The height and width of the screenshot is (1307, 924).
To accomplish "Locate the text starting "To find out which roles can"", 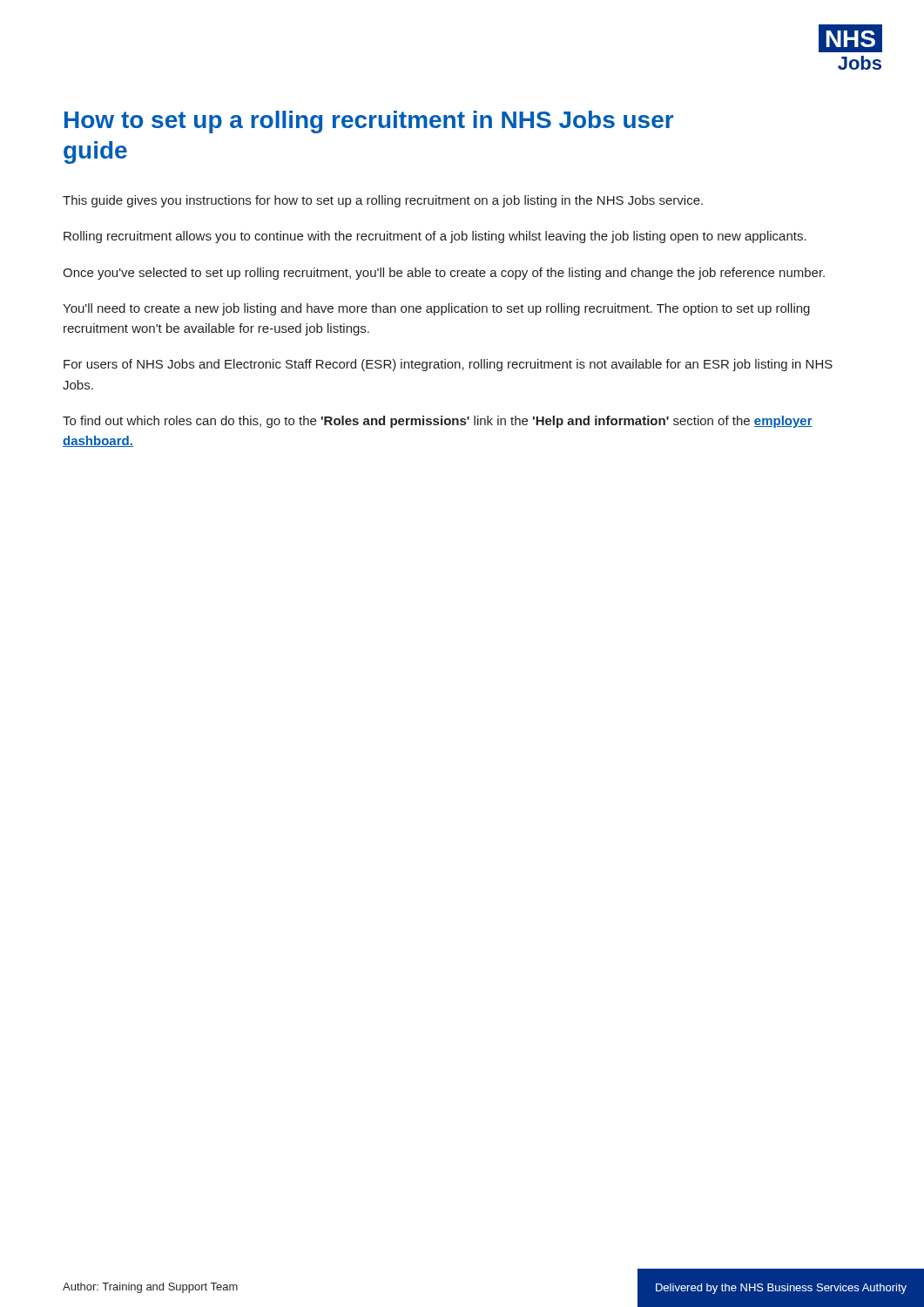I will pos(437,430).
